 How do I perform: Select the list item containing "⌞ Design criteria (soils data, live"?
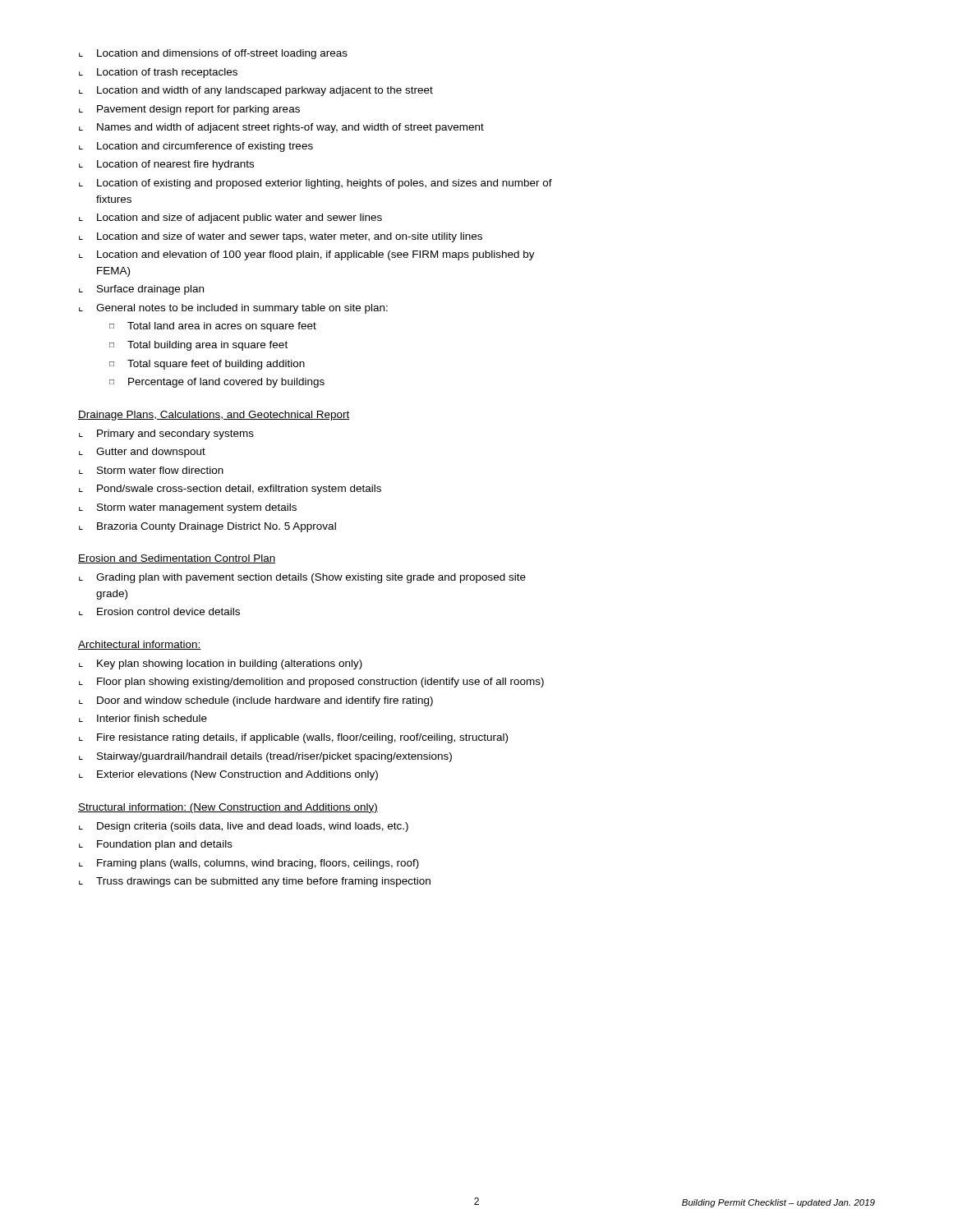pos(244,827)
